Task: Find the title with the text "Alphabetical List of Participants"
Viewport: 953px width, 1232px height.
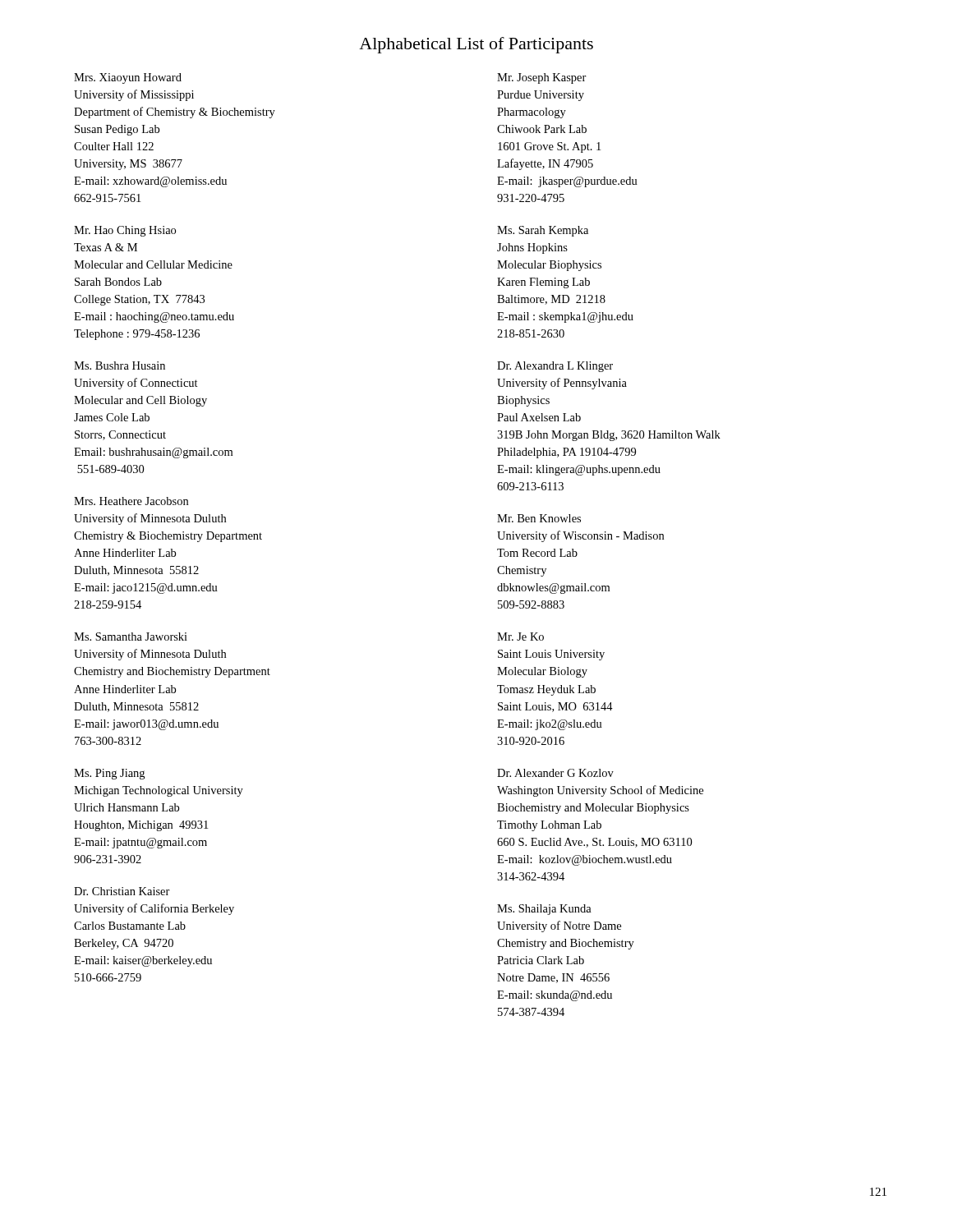Action: coord(476,44)
